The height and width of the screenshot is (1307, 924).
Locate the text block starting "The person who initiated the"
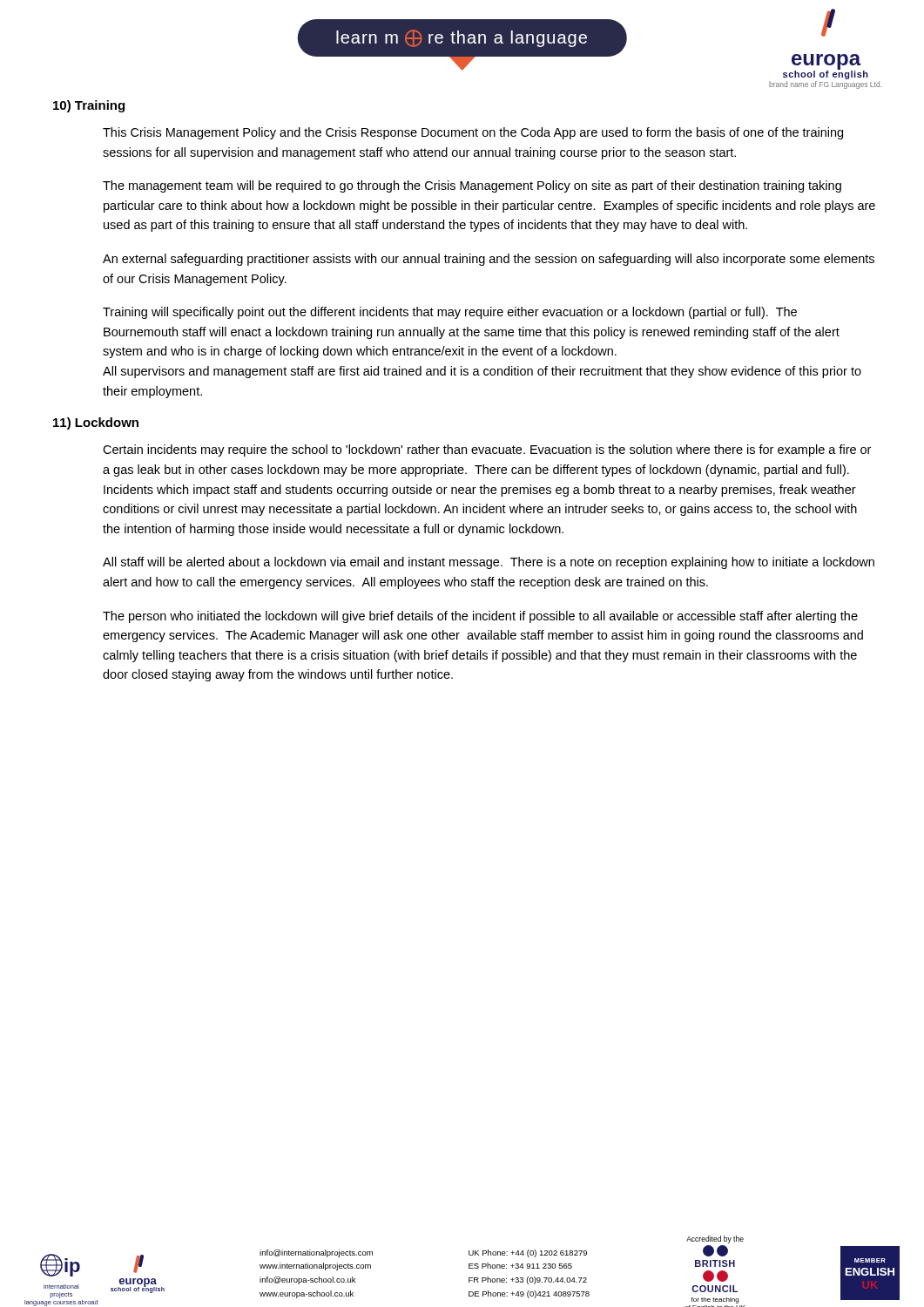click(483, 645)
